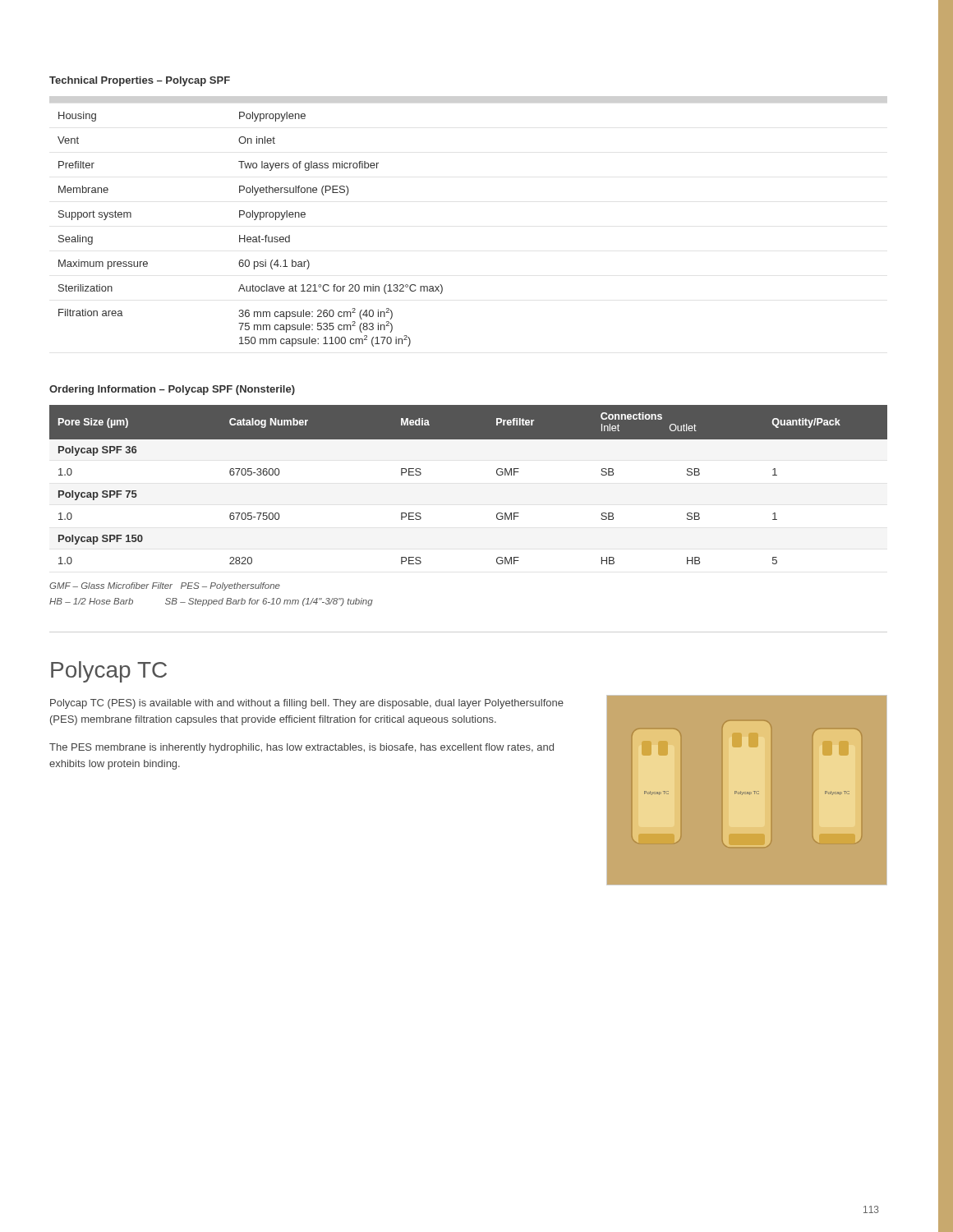Locate the section header that reads "Ordering Information – Polycap"
This screenshot has width=953, height=1232.
click(172, 389)
